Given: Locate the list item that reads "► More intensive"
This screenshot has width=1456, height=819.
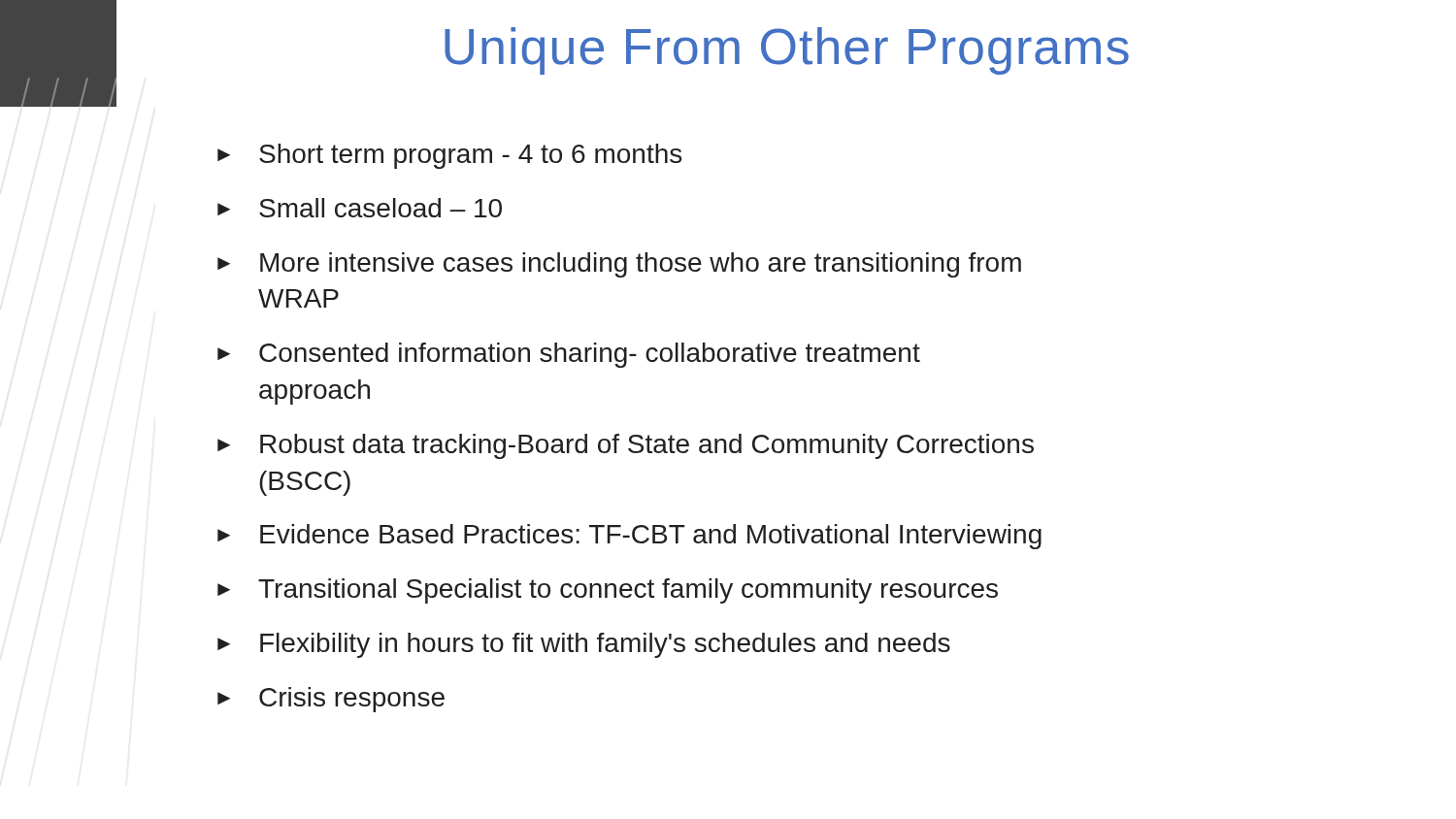Looking at the screenshot, I should (x=806, y=281).
